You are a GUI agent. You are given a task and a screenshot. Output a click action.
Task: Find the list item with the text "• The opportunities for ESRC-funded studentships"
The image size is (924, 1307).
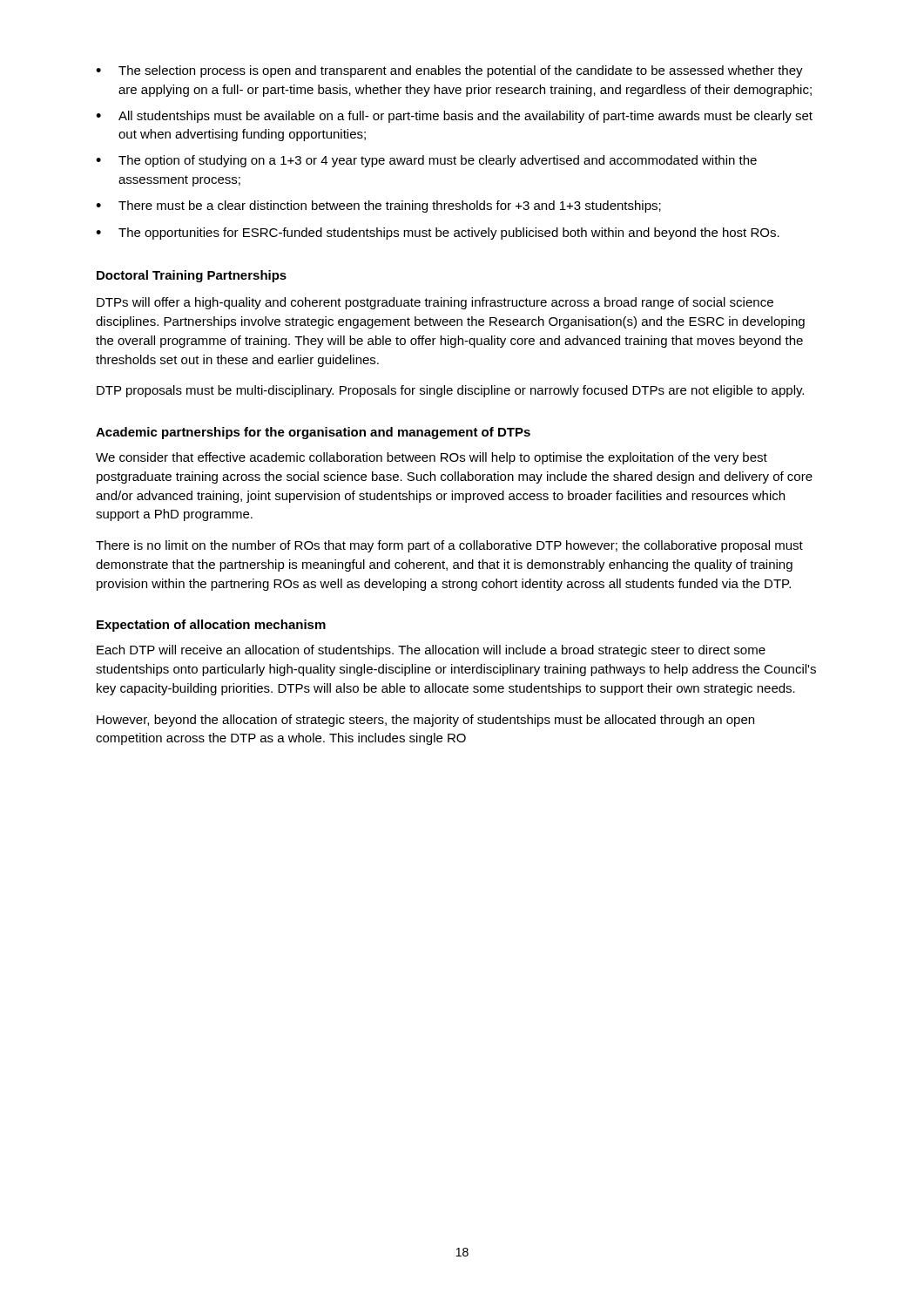tap(458, 233)
